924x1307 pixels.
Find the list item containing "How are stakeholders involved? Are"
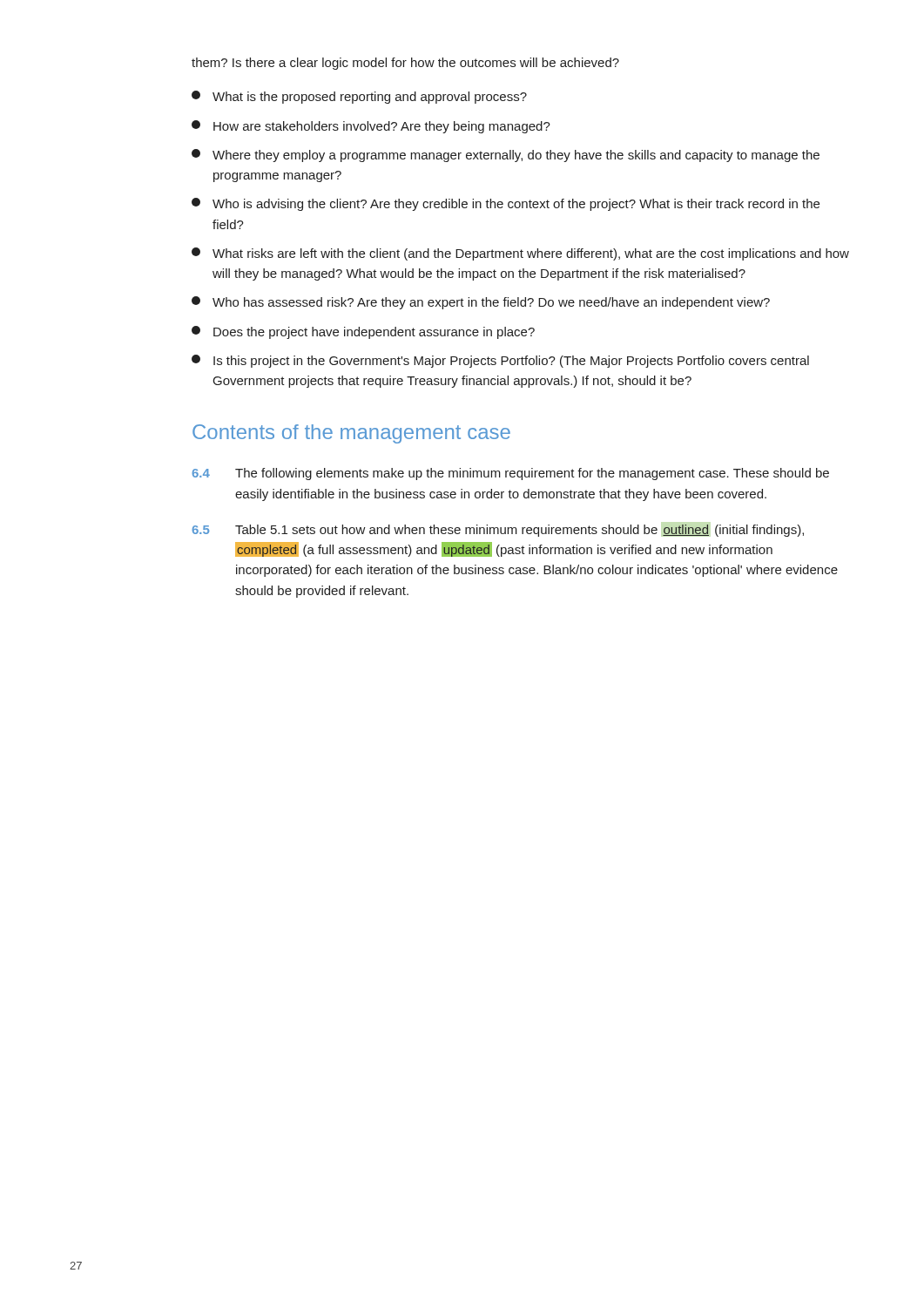pyautogui.click(x=523, y=126)
